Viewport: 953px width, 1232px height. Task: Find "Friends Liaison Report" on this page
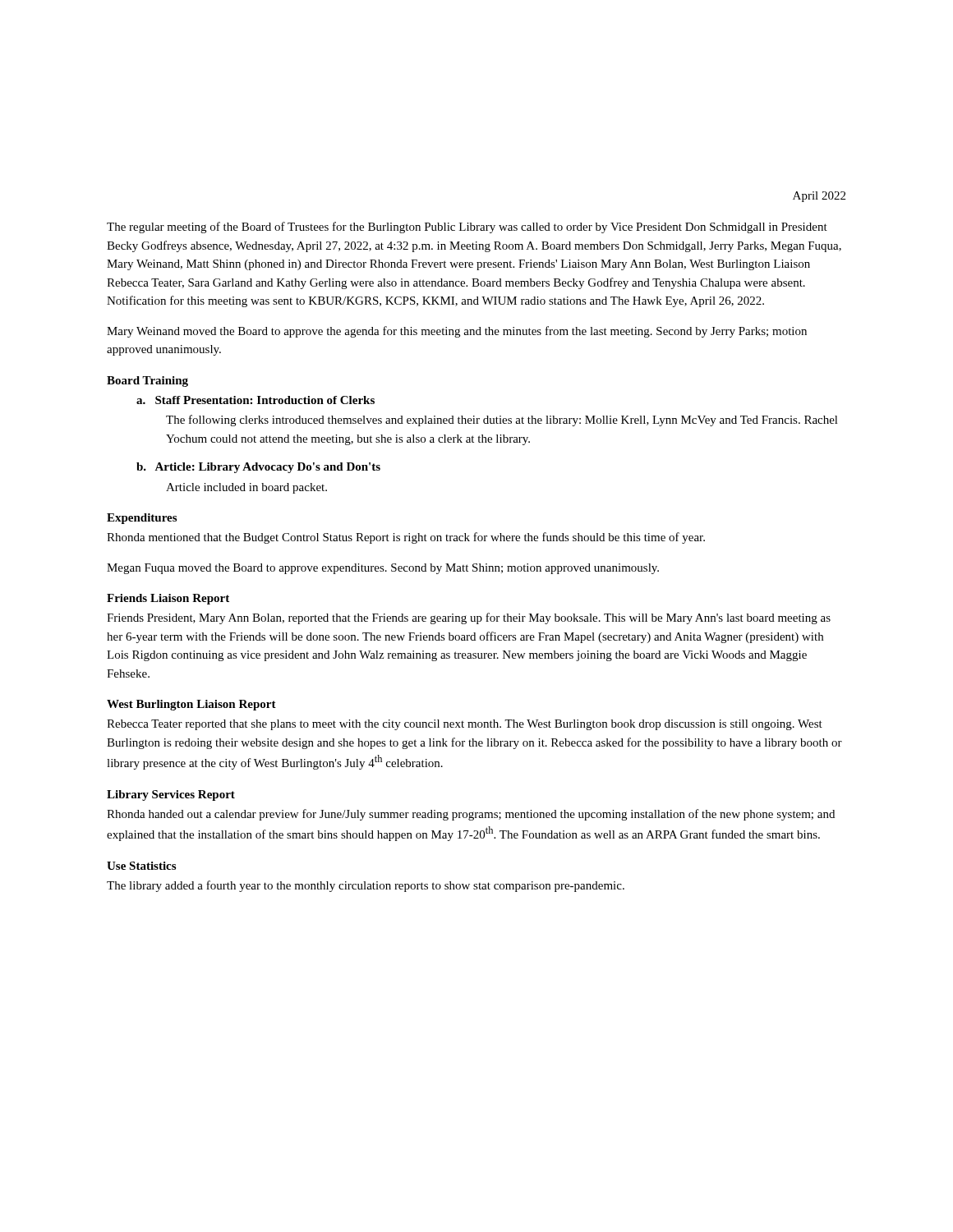click(x=168, y=598)
